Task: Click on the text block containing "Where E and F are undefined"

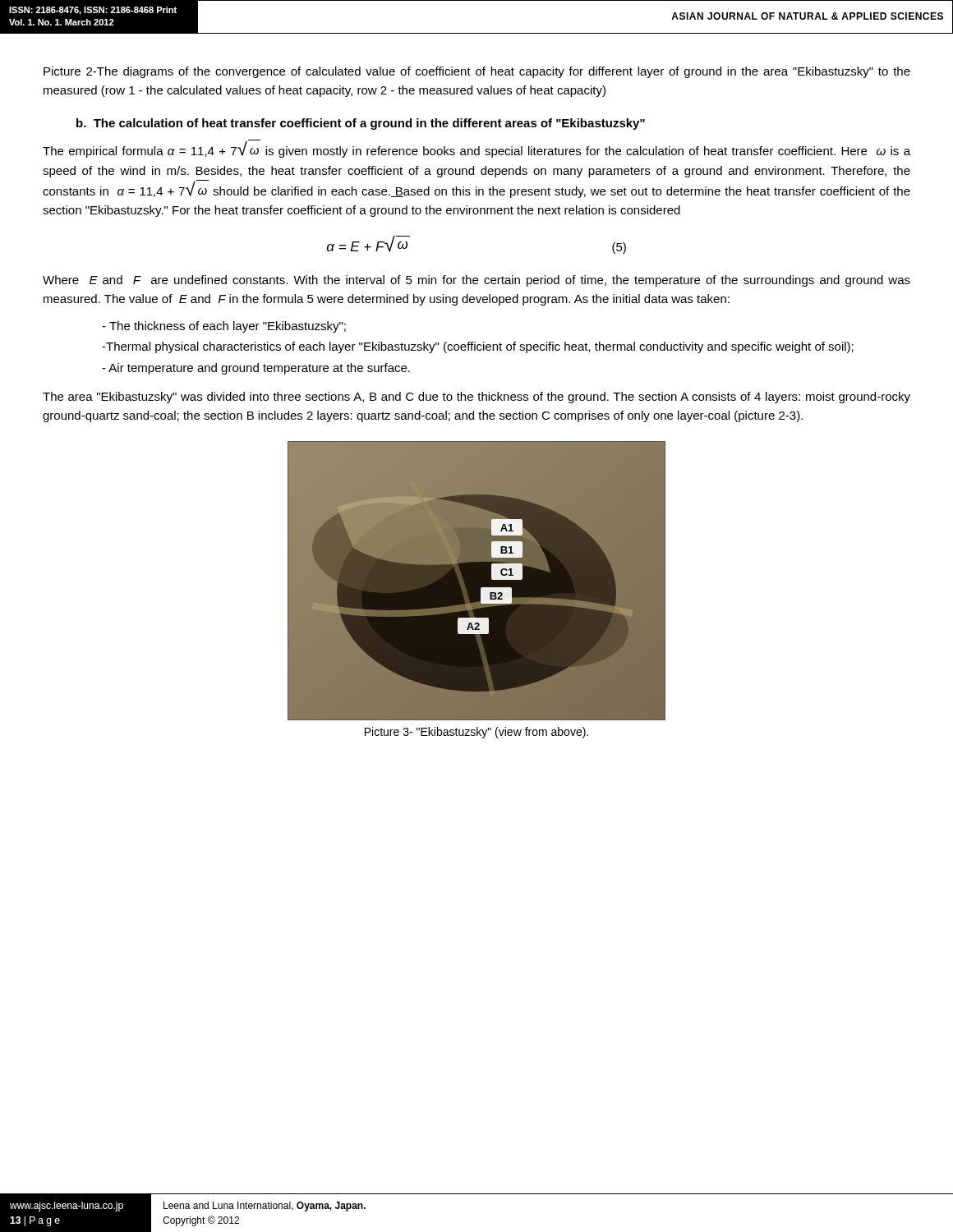Action: tap(476, 289)
